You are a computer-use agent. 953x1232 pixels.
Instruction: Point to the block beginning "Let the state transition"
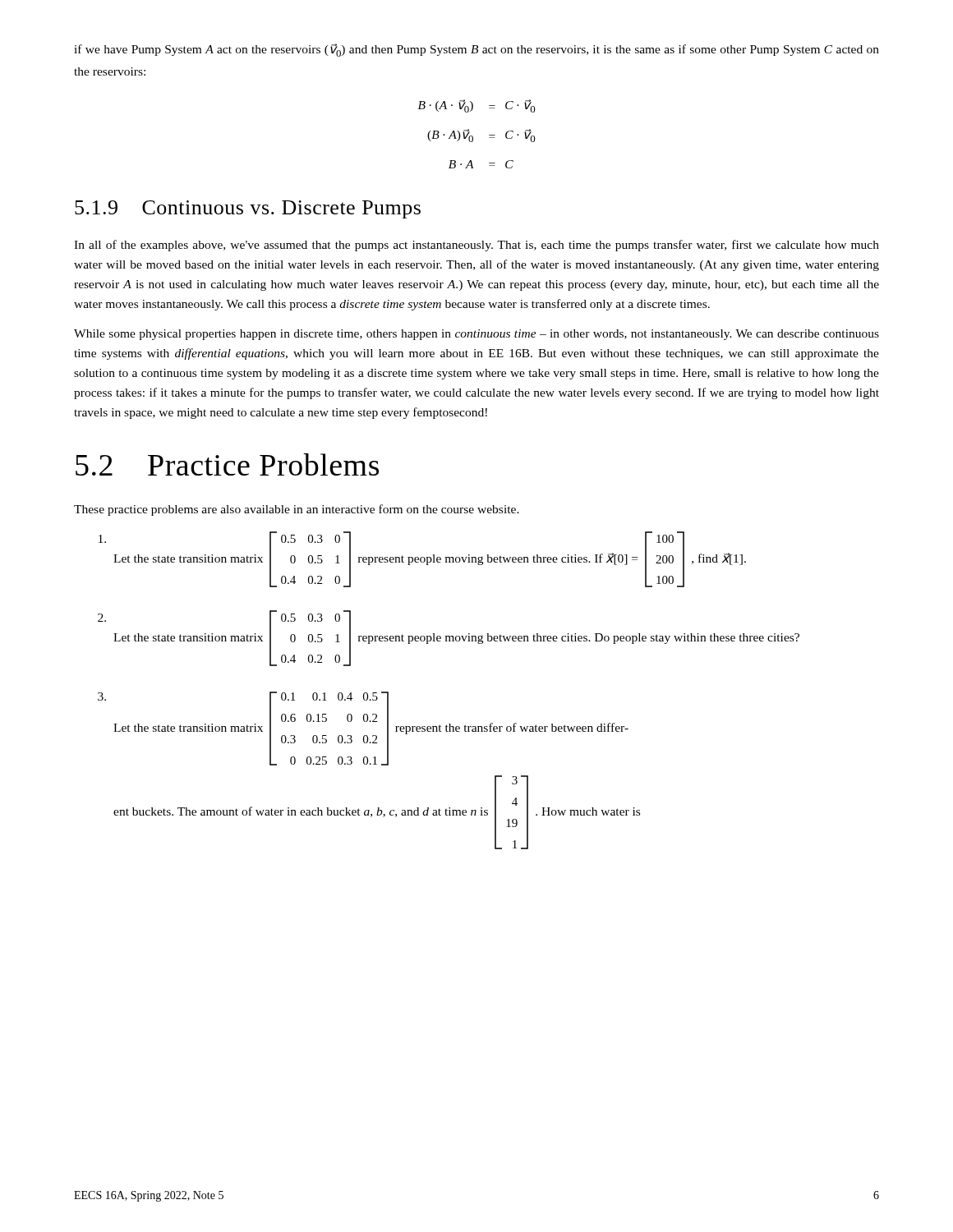[x=476, y=559]
